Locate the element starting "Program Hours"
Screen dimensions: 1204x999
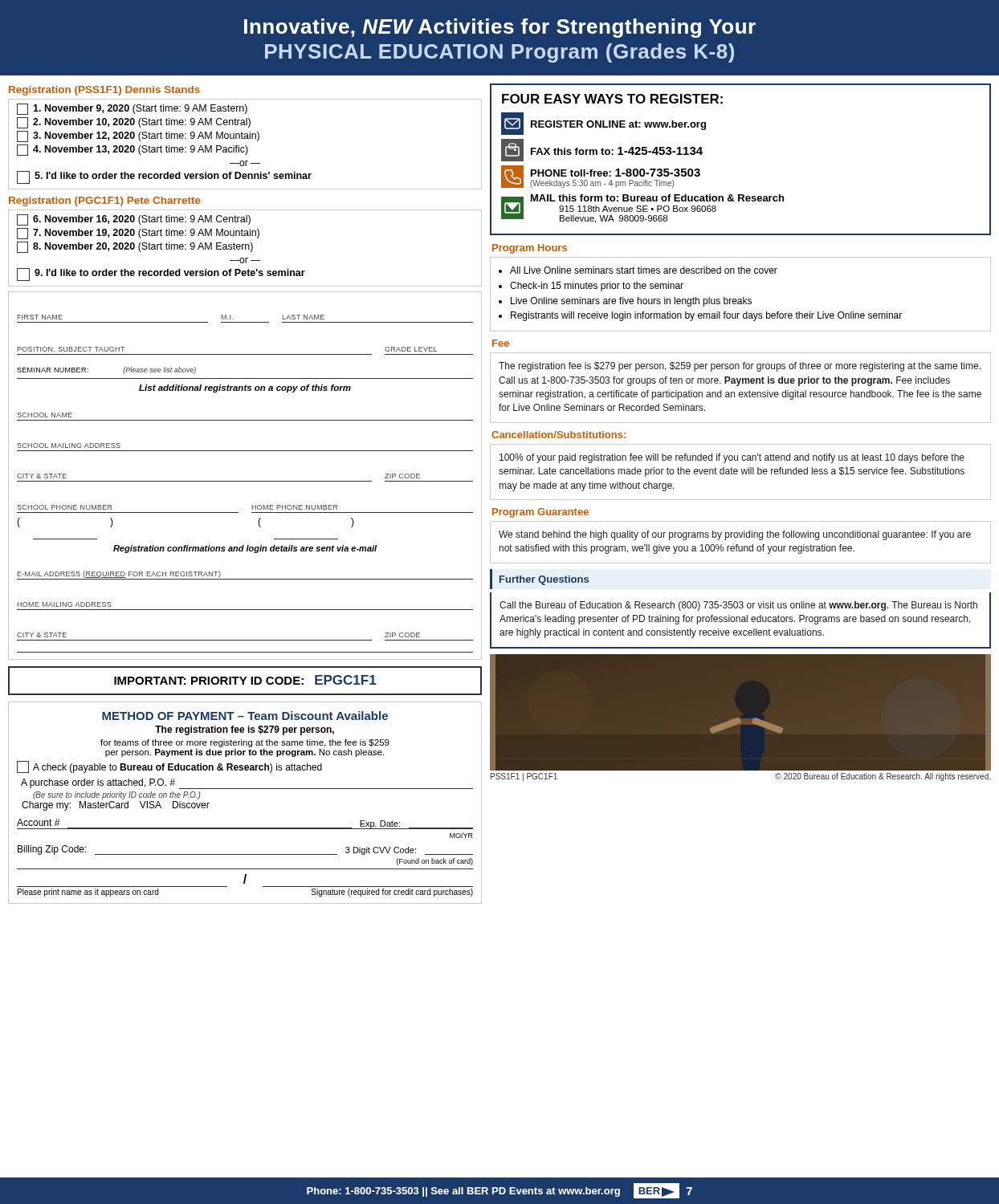tap(529, 248)
